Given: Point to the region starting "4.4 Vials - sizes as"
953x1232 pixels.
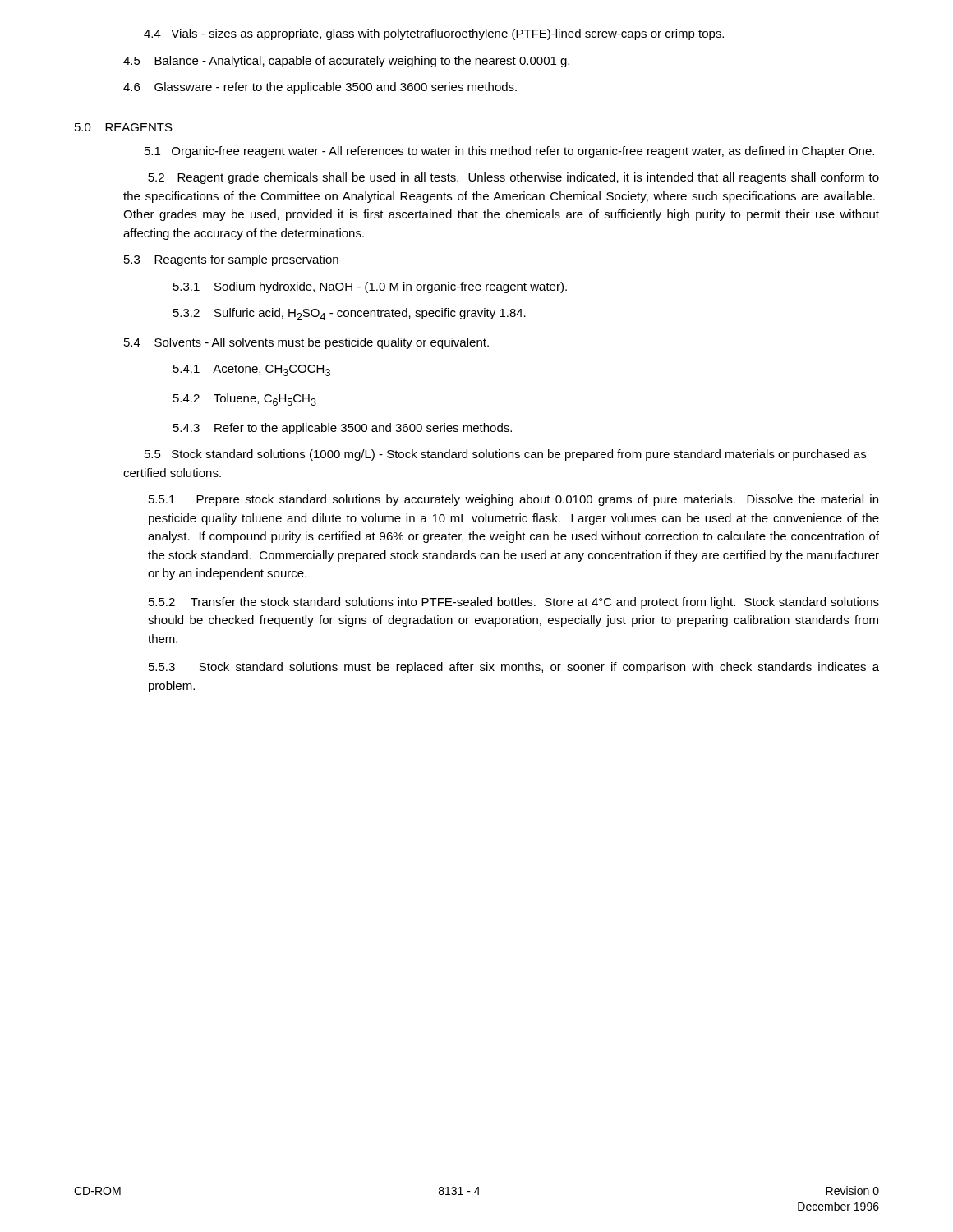Looking at the screenshot, I should pos(424,33).
